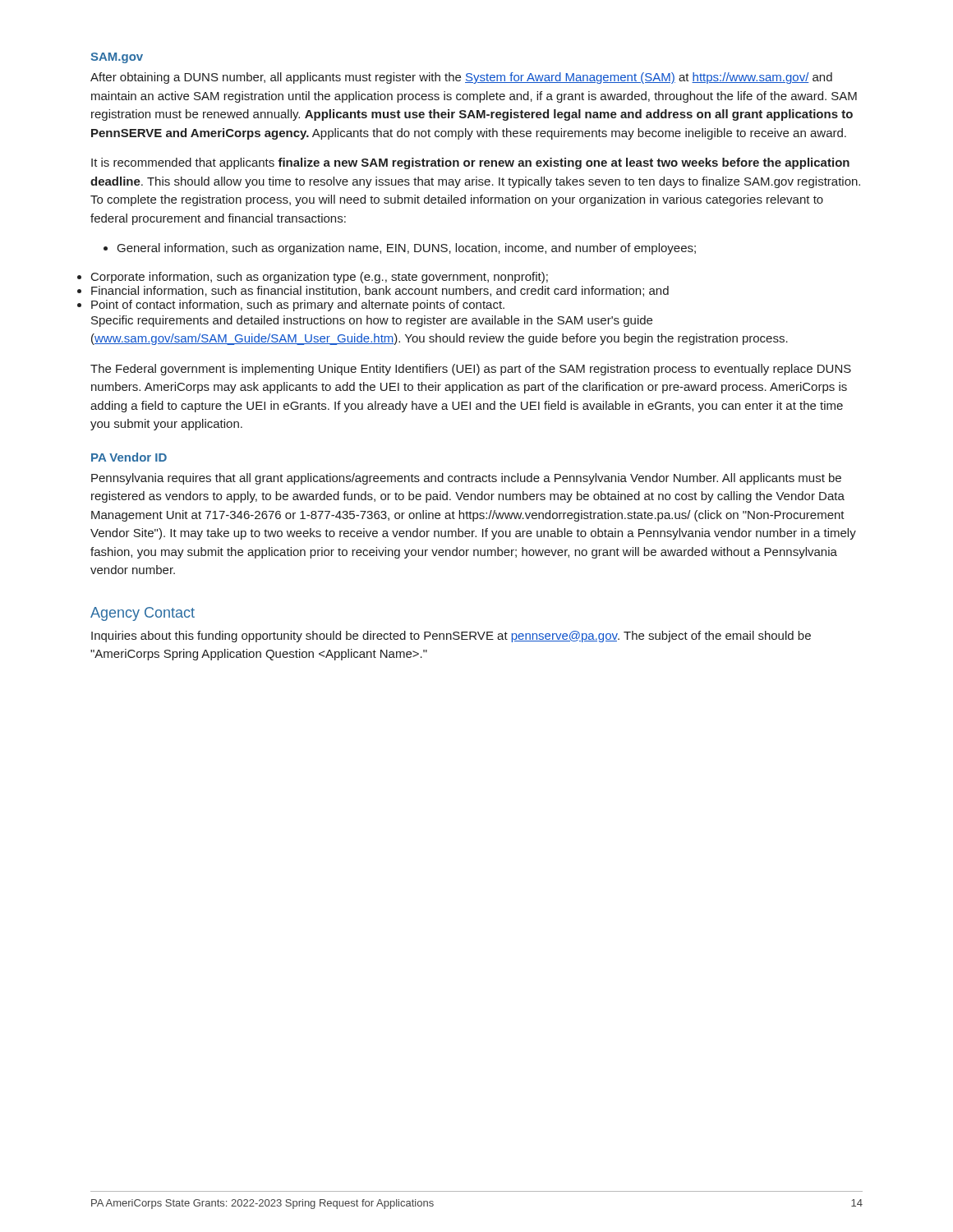This screenshot has height=1232, width=953.
Task: Select the text block that says "After obtaining a DUNS number, all"
Action: pyautogui.click(x=476, y=105)
